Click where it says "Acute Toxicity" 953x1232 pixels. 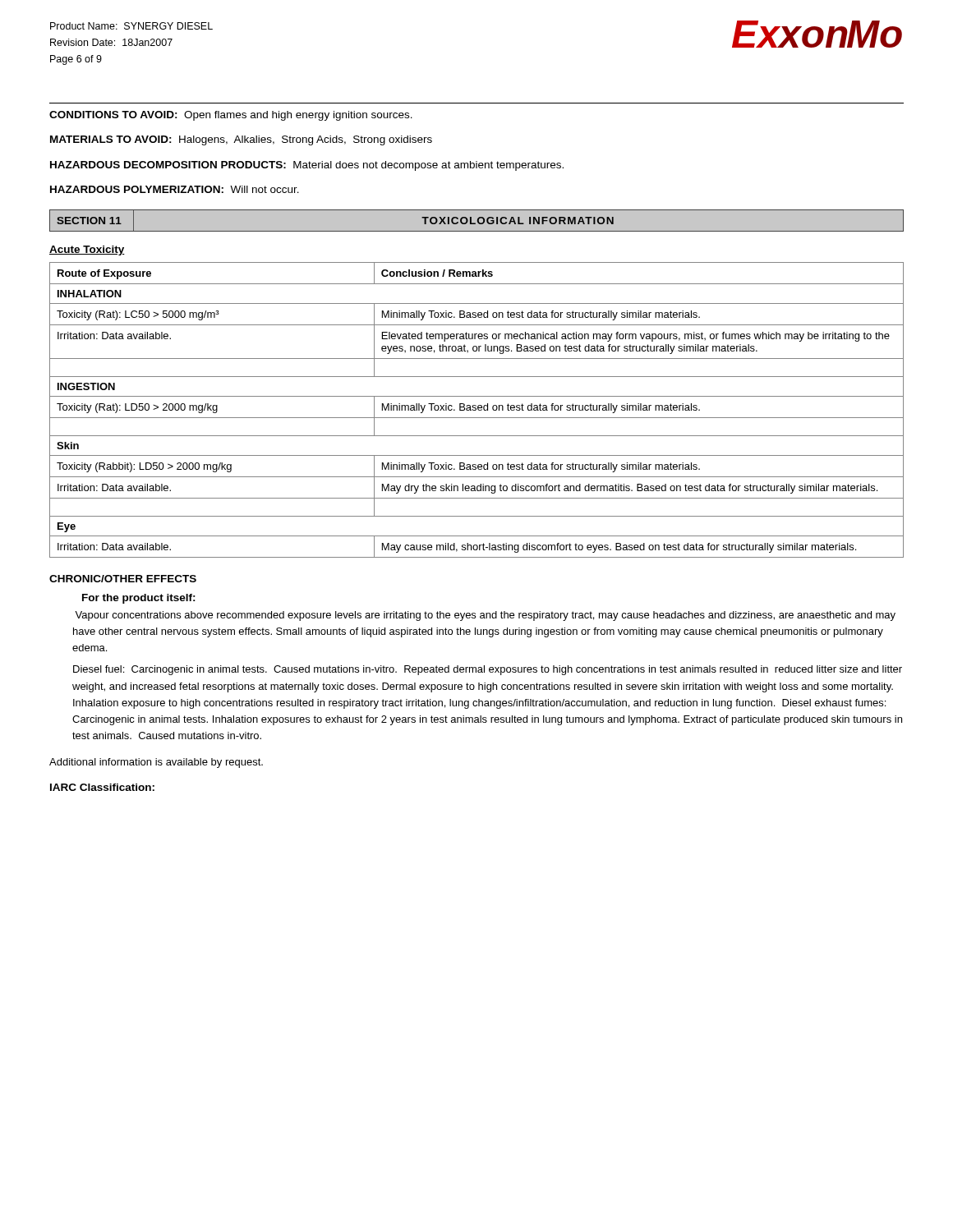click(87, 249)
